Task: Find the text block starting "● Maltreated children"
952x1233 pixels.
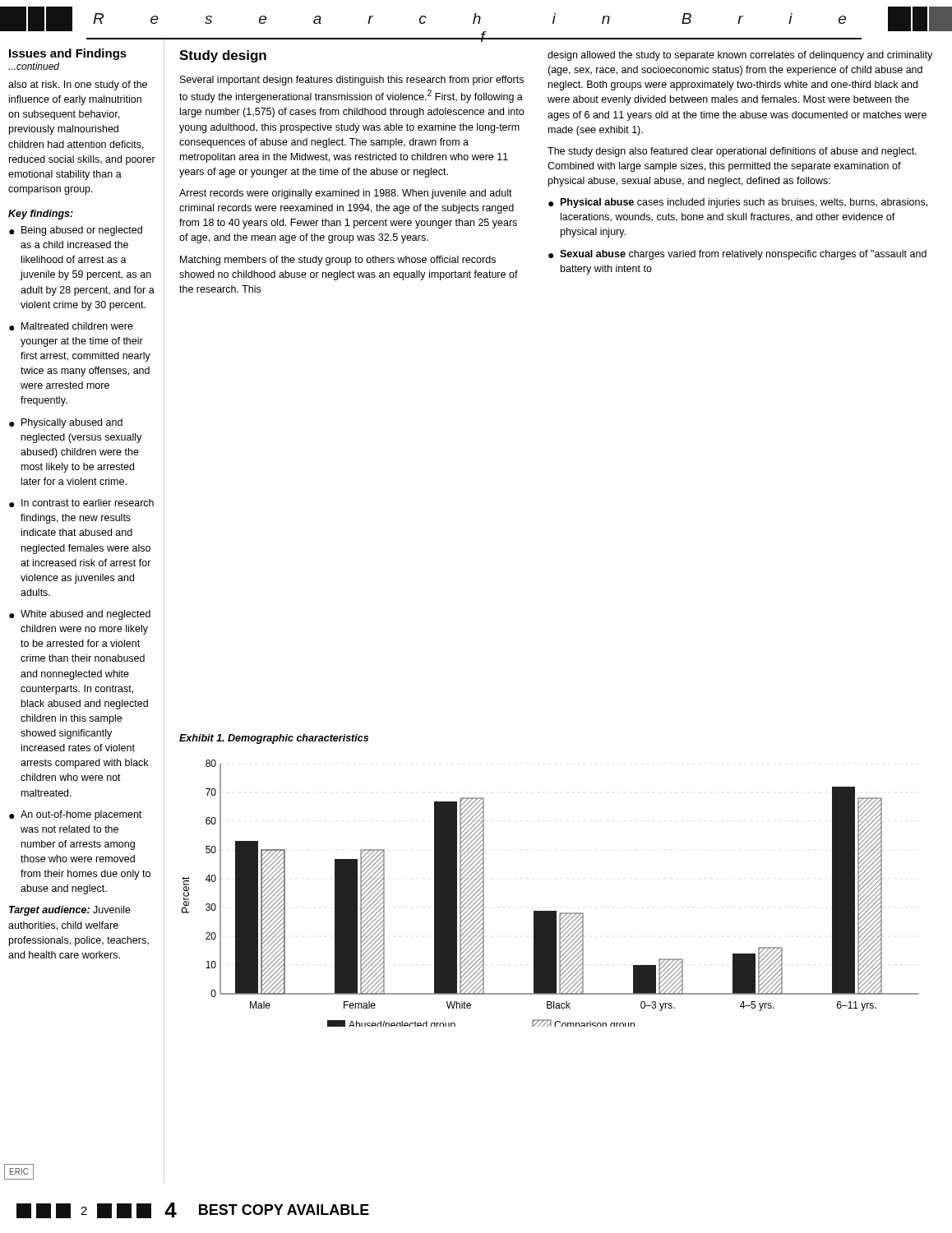Action: [x=82, y=363]
